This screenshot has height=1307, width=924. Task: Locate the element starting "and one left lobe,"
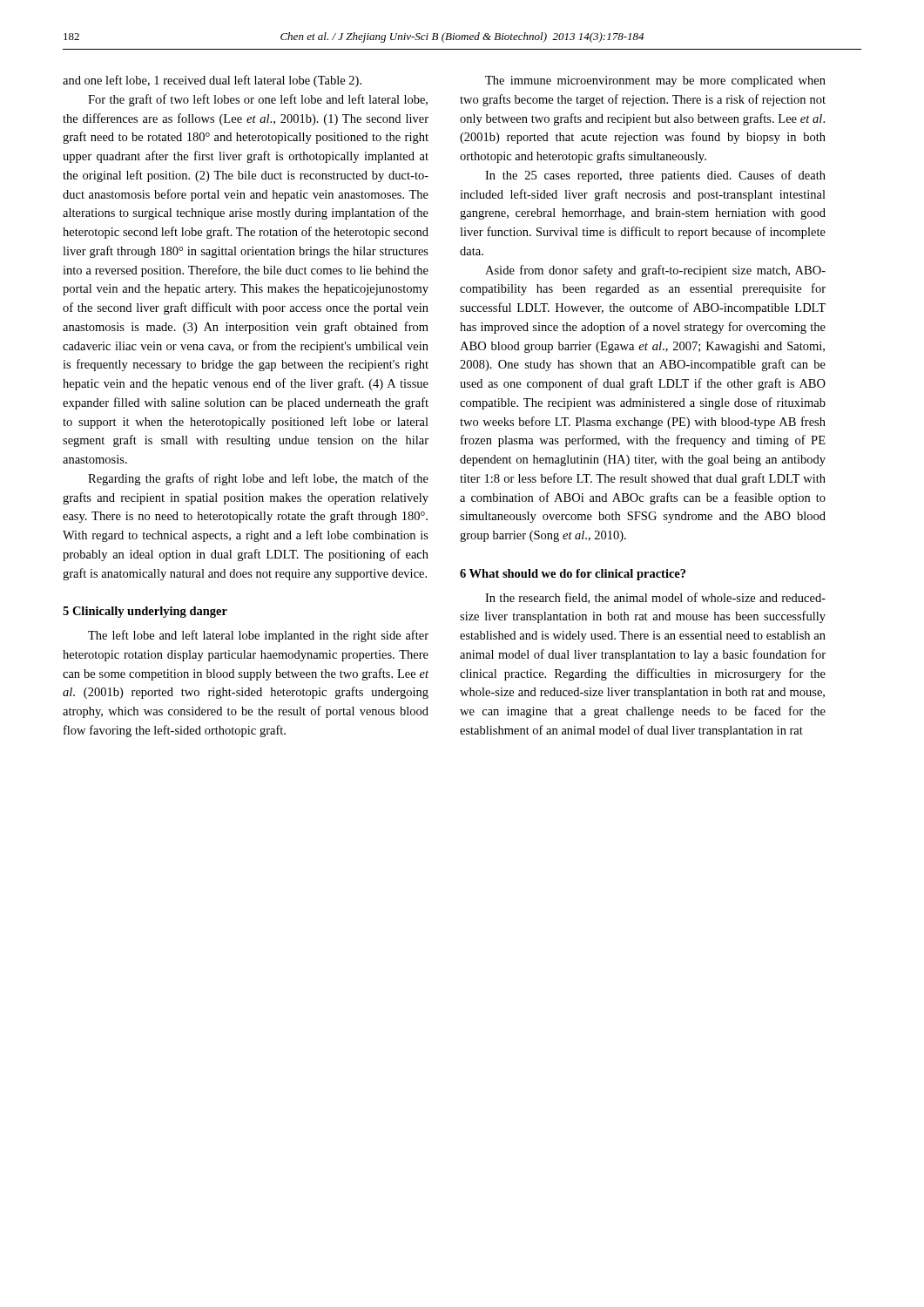246,81
